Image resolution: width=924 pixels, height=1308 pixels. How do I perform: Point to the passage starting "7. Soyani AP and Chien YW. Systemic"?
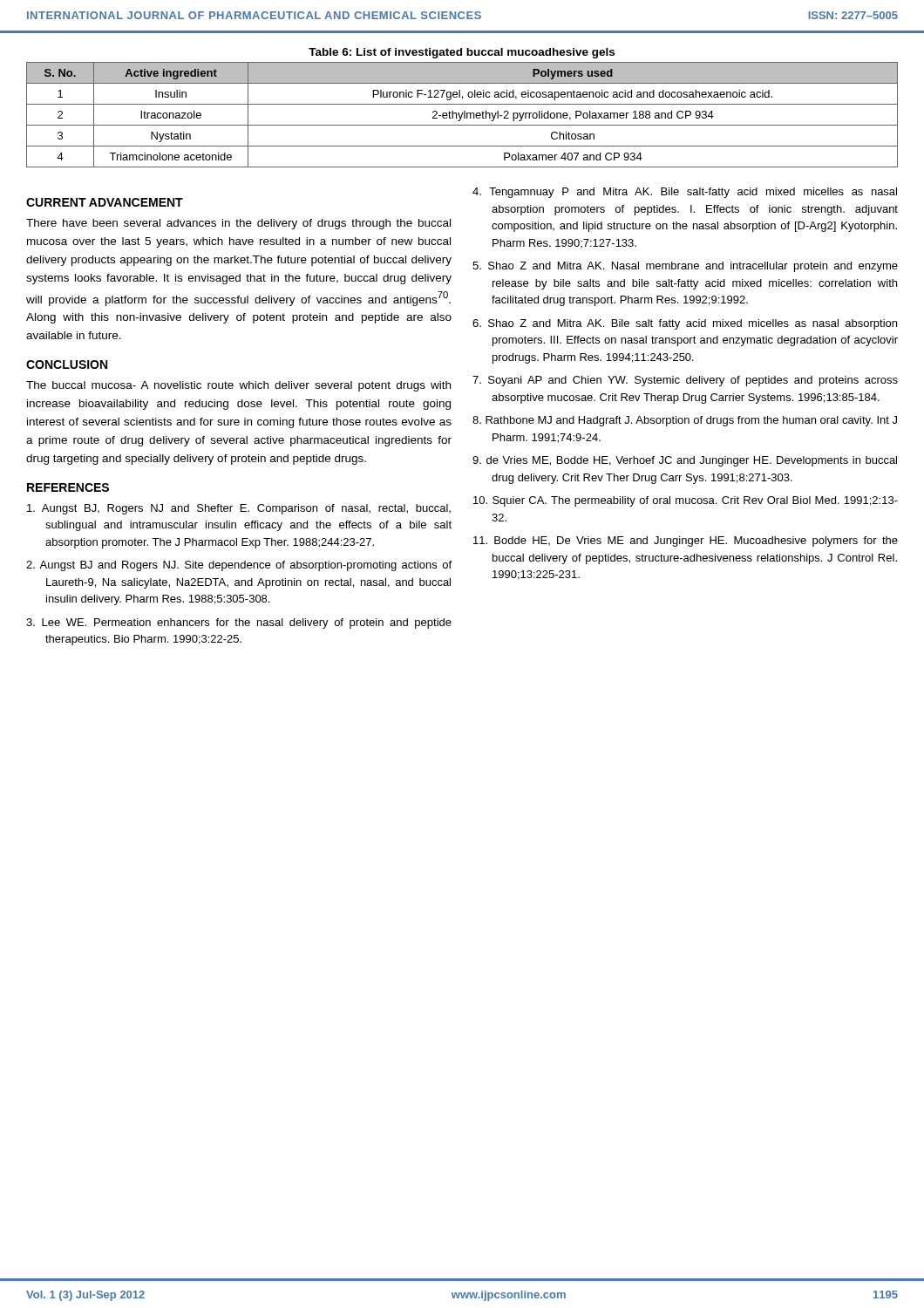tap(685, 388)
